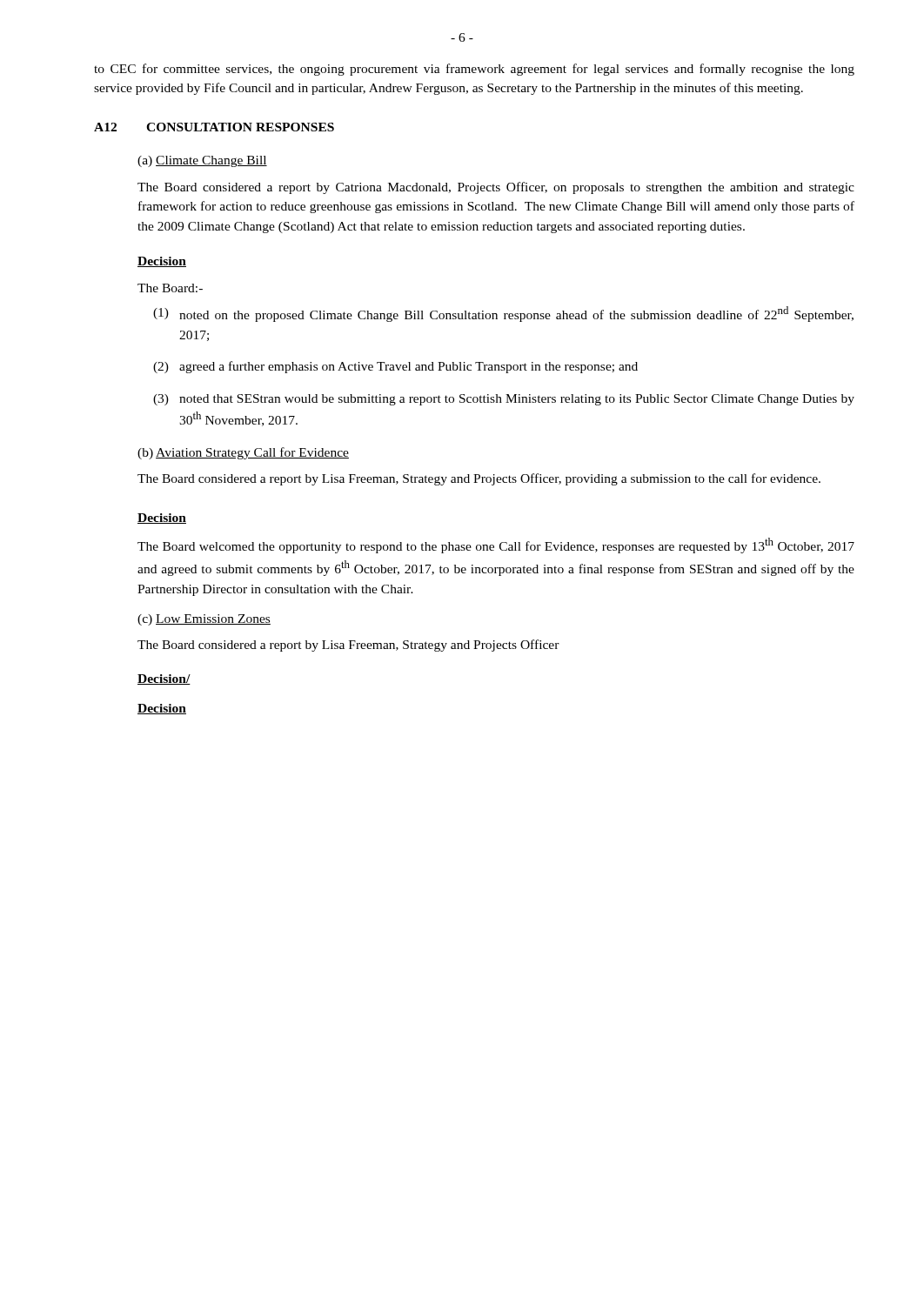
Task: Point to the passage starting "(c) Low Emission Zones"
Action: pos(204,618)
